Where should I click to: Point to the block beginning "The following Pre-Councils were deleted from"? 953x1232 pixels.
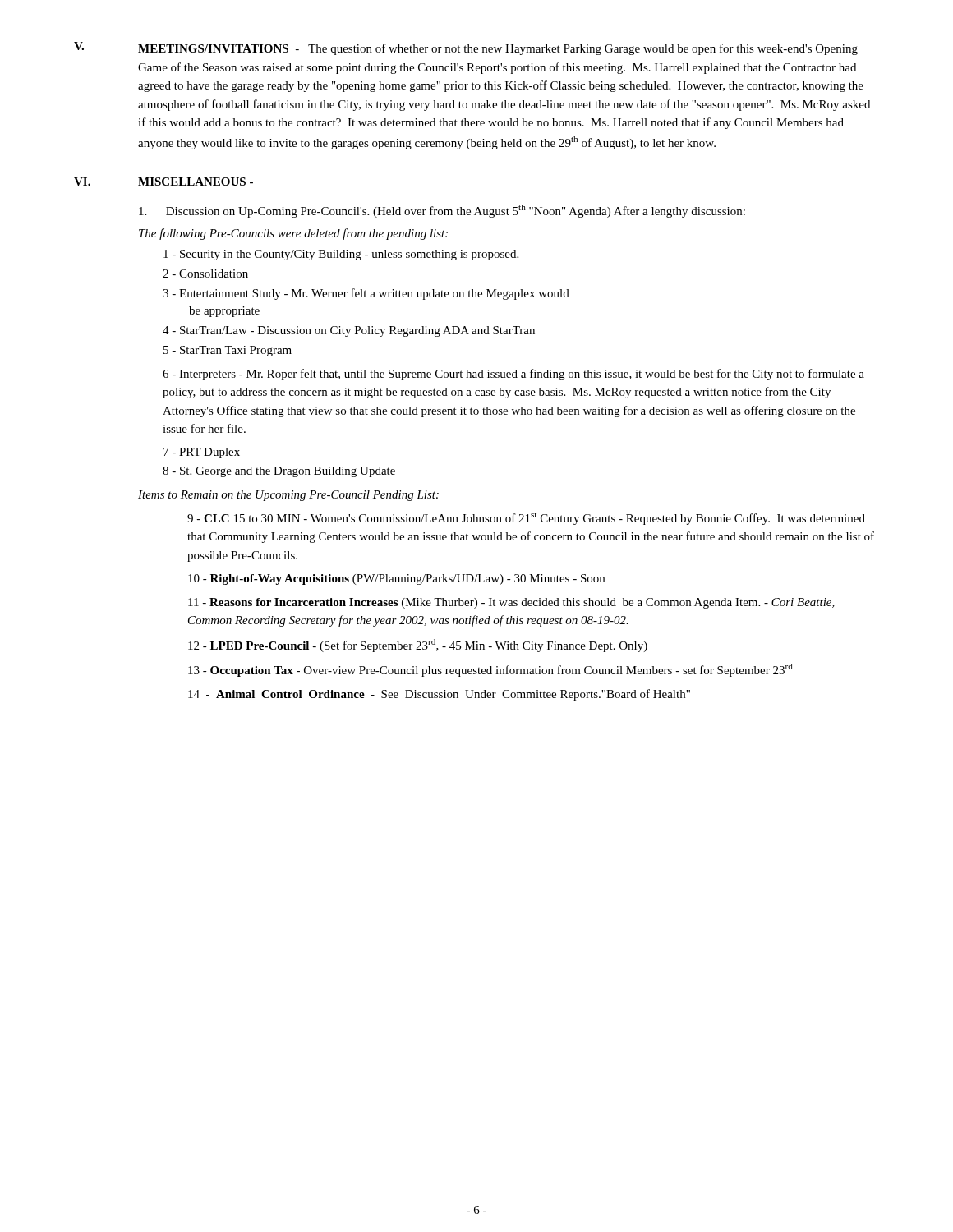click(x=293, y=233)
